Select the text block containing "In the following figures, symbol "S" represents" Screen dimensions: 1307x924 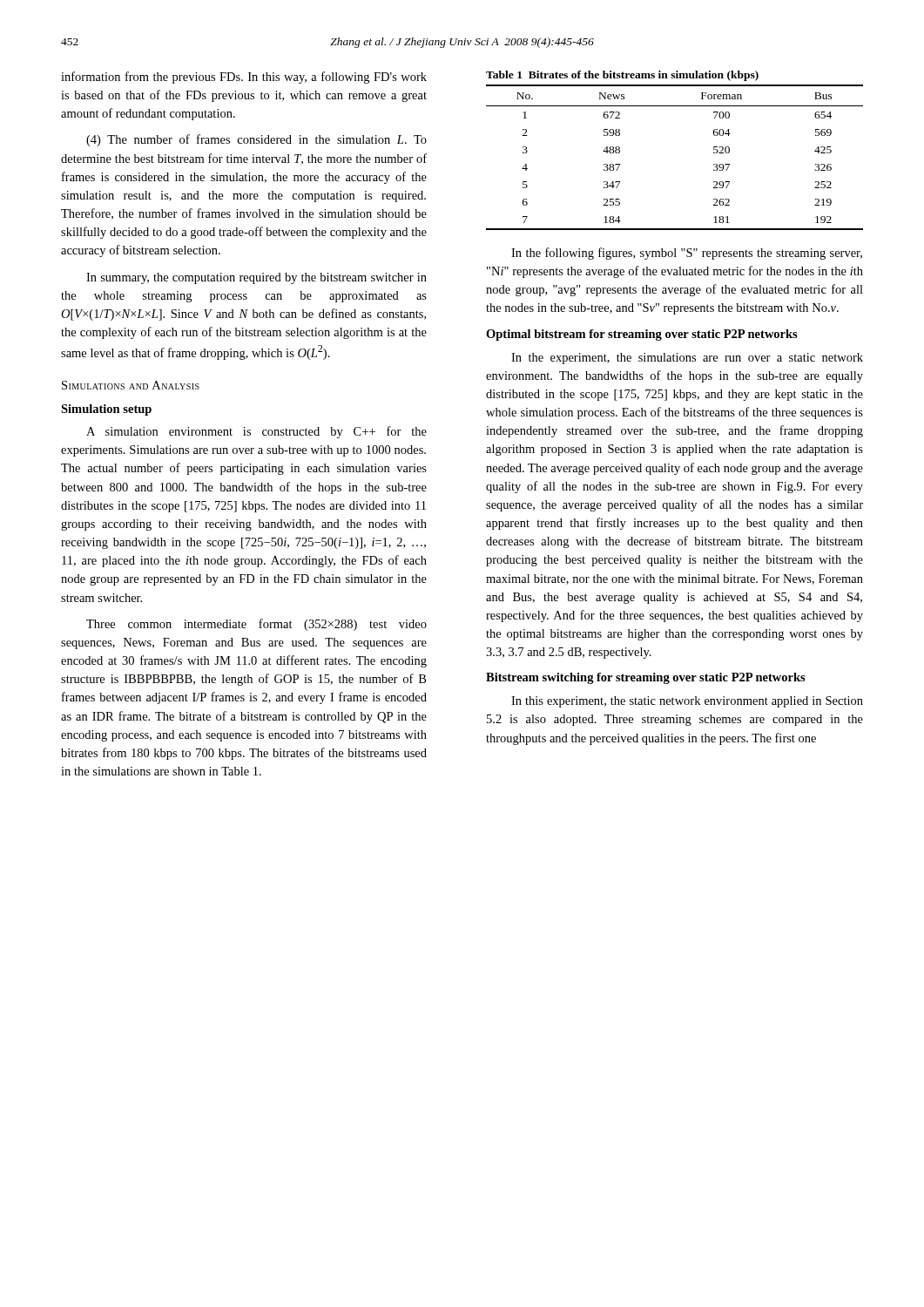click(674, 281)
